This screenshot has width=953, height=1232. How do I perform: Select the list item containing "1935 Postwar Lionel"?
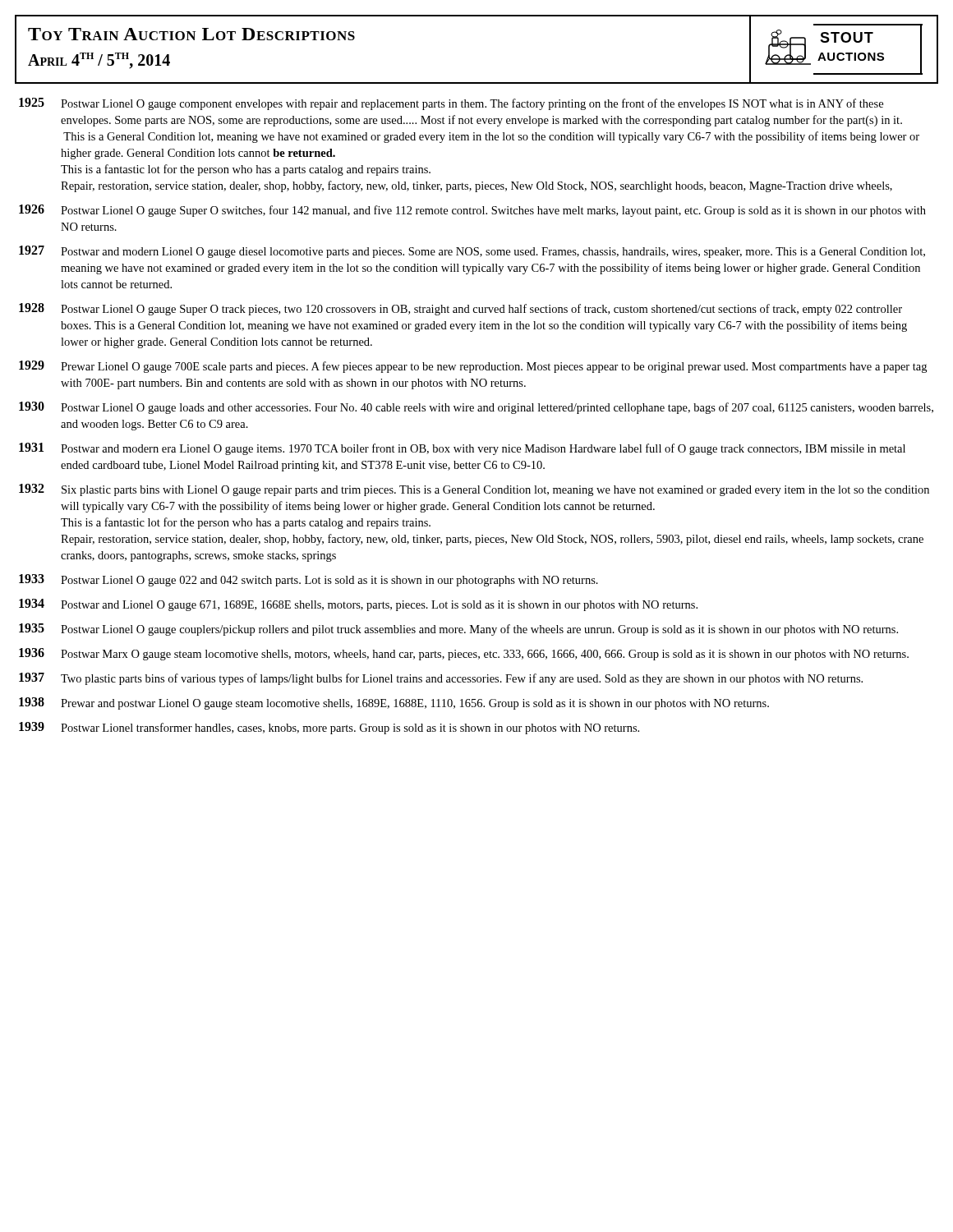tap(476, 629)
